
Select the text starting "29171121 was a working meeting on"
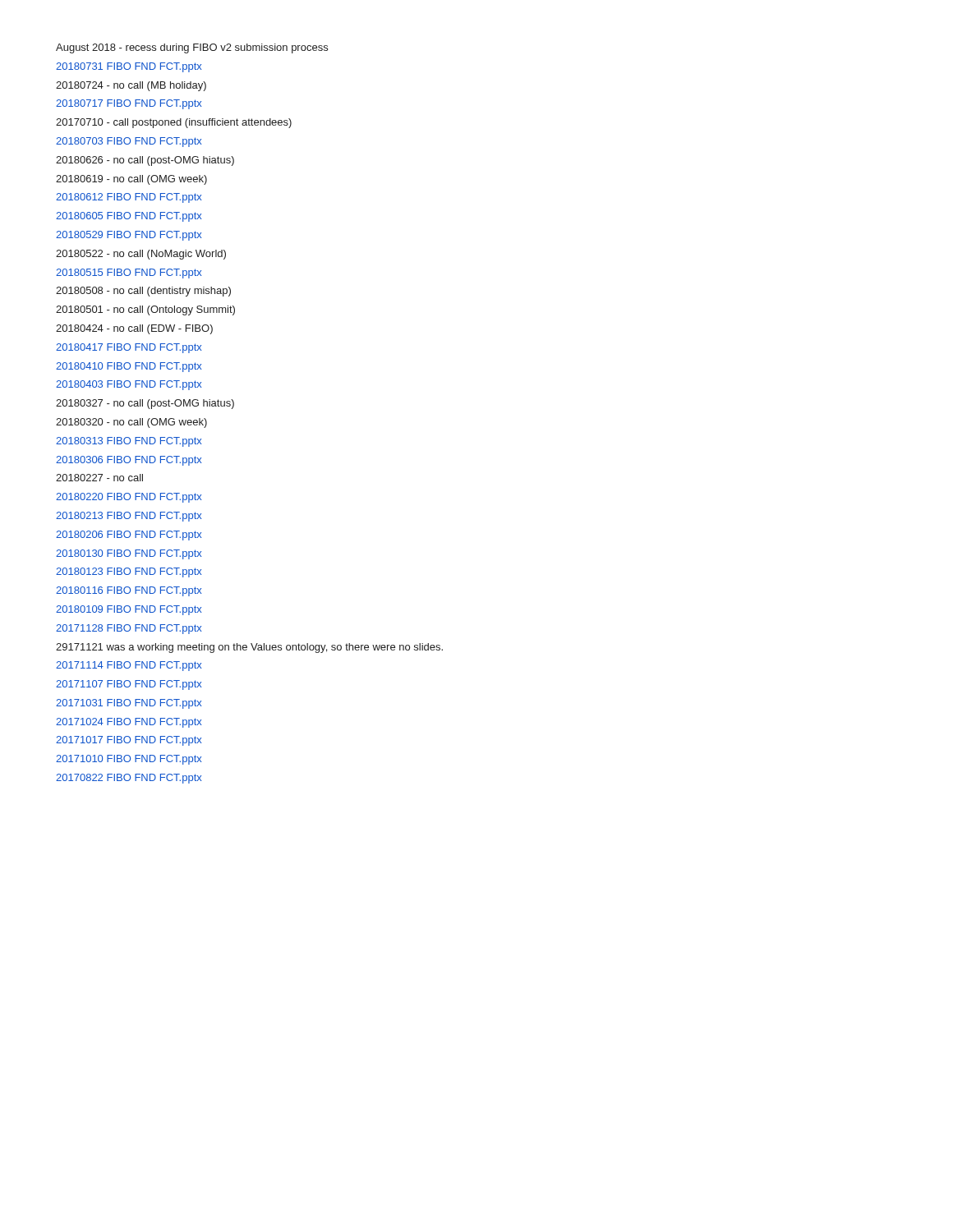point(250,646)
